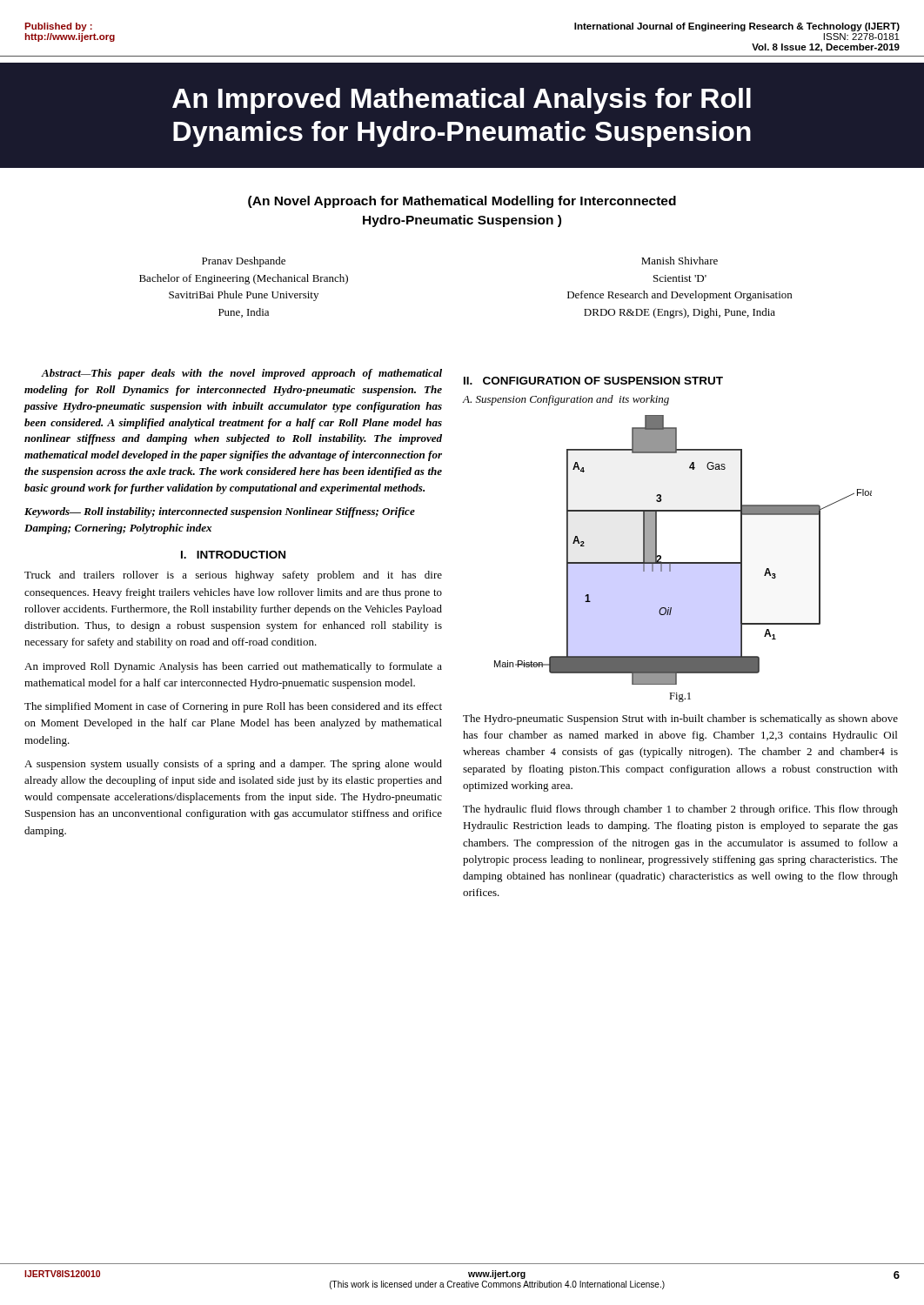Where is the section header that starts "A. Suspension Configuration"?
Image resolution: width=924 pixels, height=1305 pixels.
566,399
